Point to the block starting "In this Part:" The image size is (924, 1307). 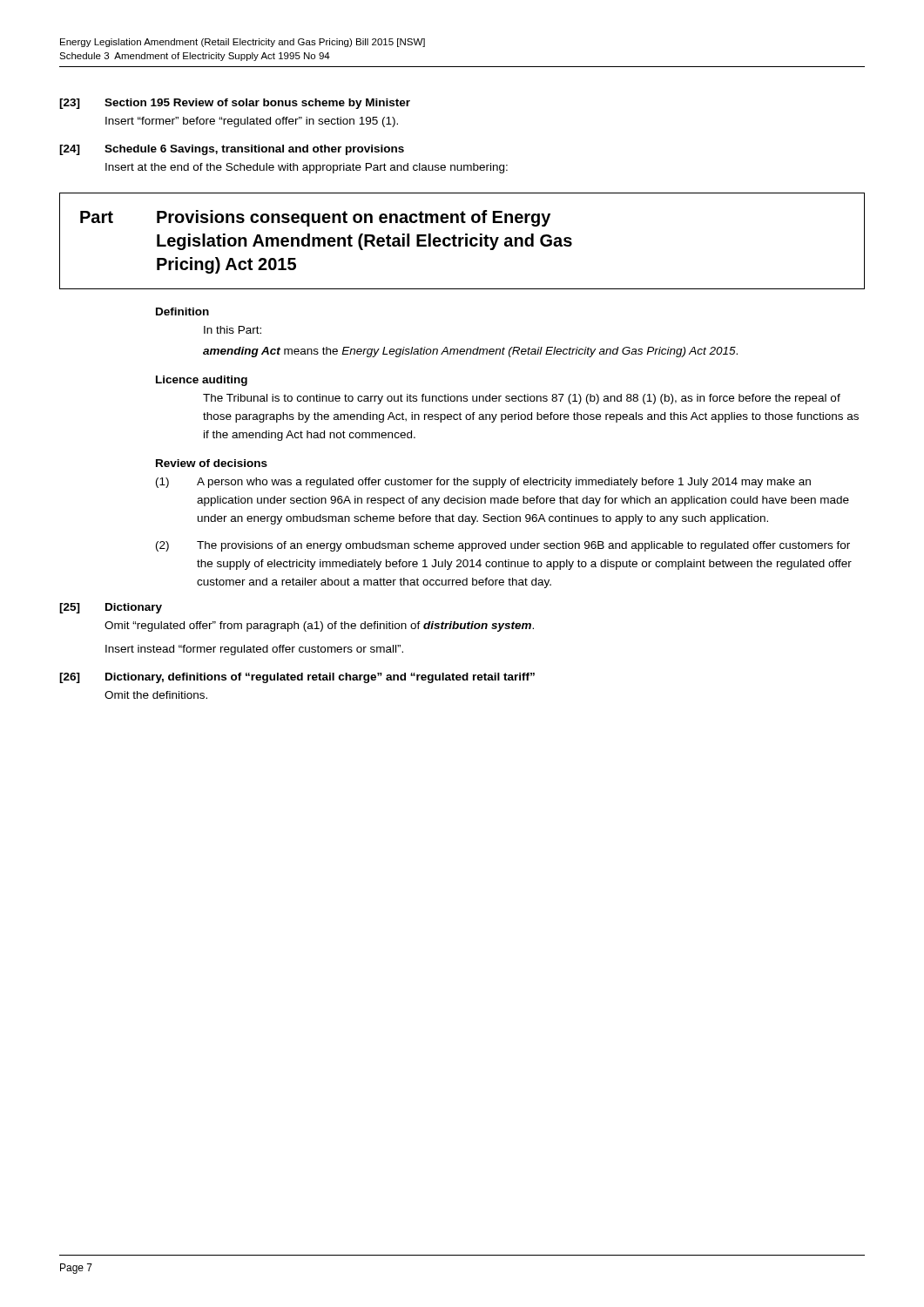233,330
